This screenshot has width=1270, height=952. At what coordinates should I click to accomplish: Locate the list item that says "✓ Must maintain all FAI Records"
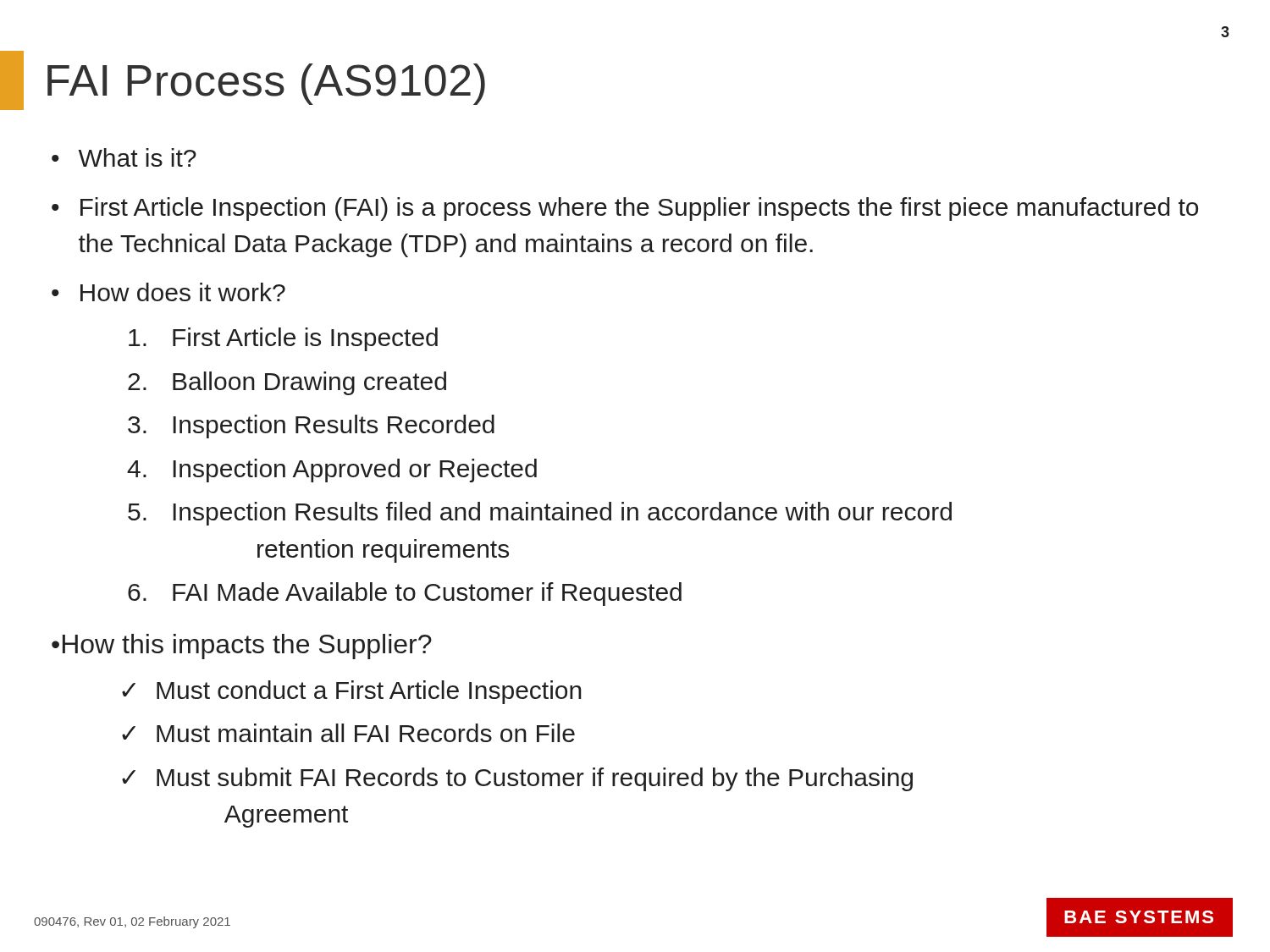point(347,734)
